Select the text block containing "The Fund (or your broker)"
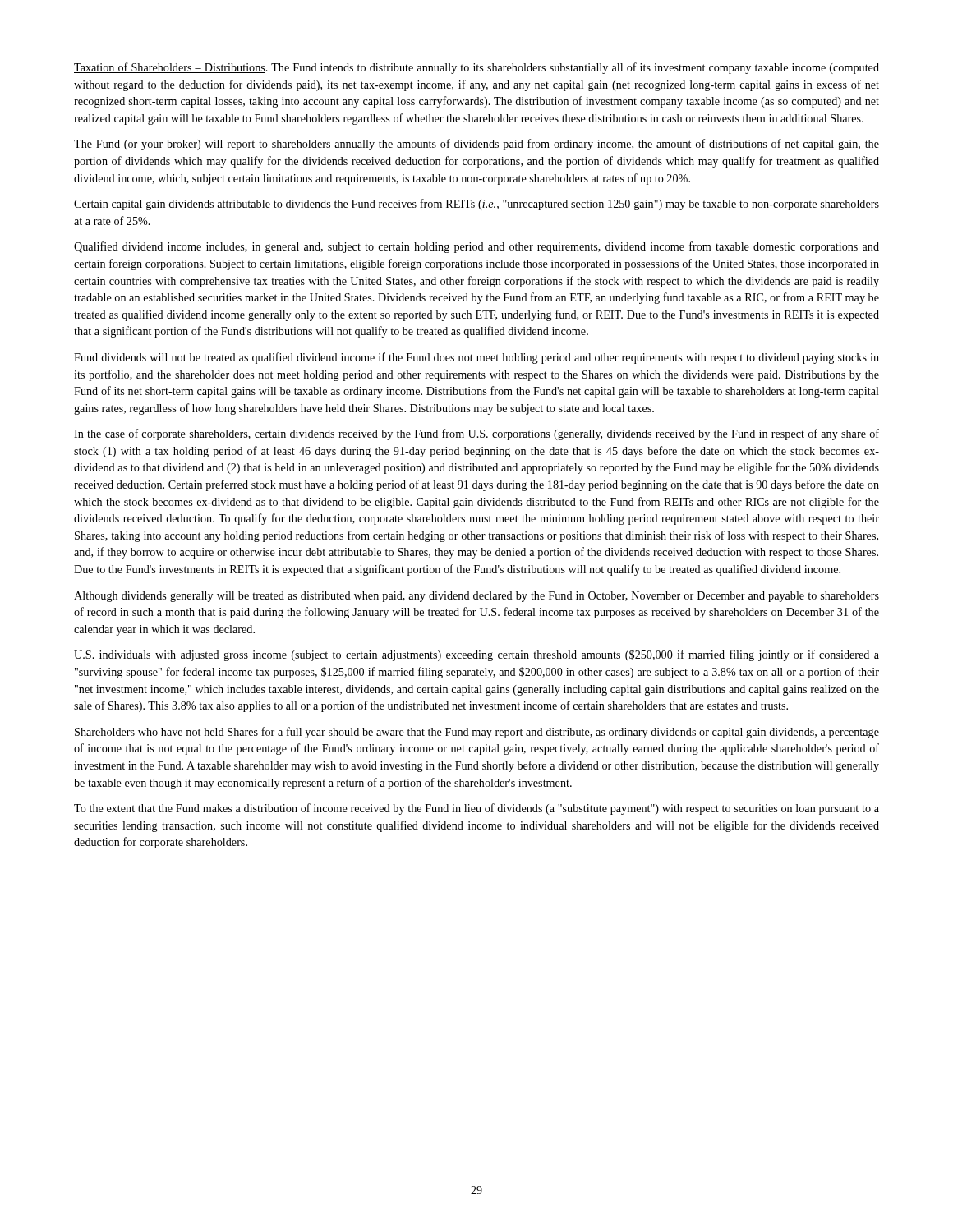The width and height of the screenshot is (953, 1232). tap(476, 161)
